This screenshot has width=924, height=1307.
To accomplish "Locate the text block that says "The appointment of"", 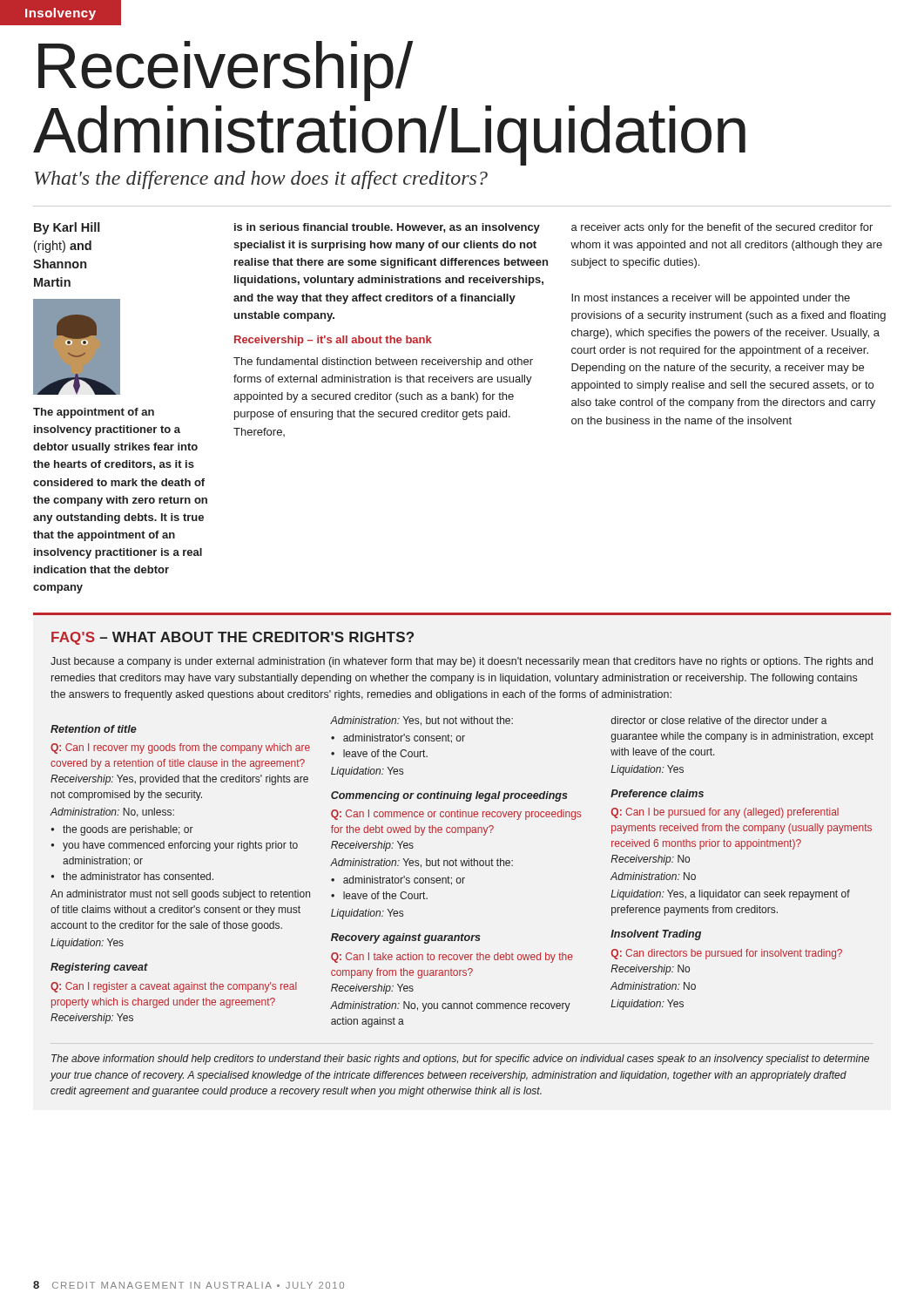I will 121,499.
